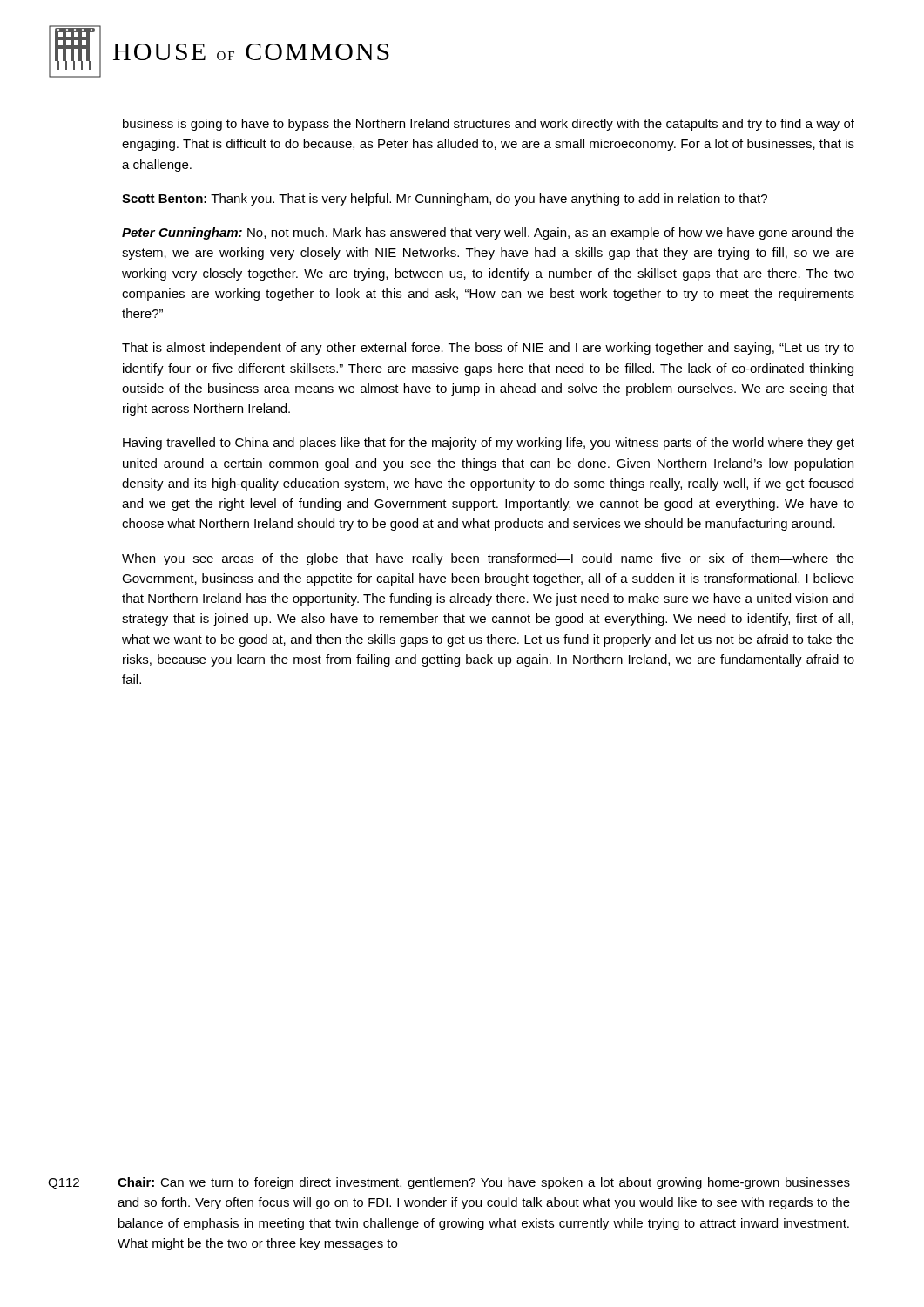Find the block on this page that starts "When you see areas of"
Screen dimensions: 1307x924
coord(488,618)
